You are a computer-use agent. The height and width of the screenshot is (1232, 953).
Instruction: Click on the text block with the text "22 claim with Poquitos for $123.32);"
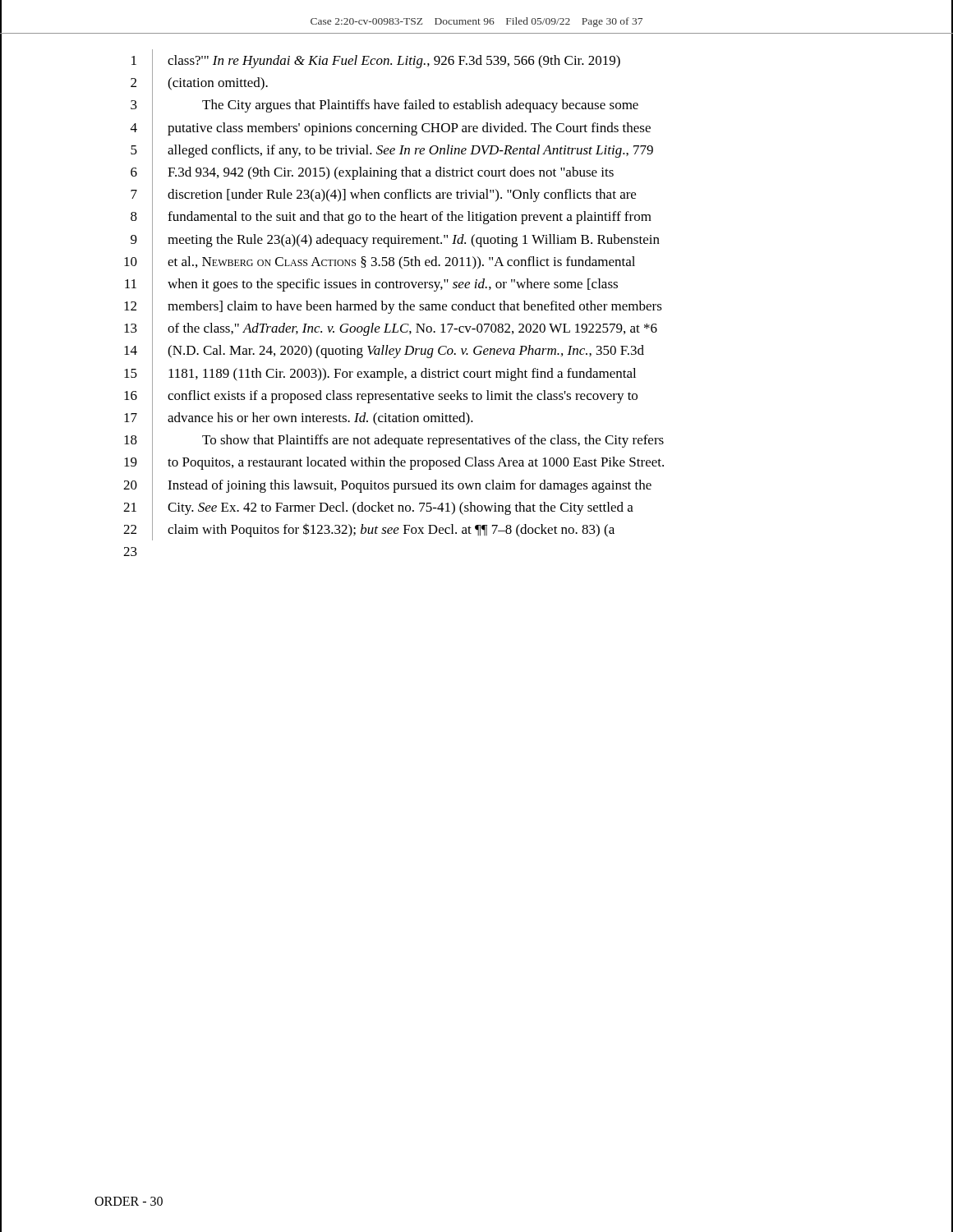[x=494, y=529]
